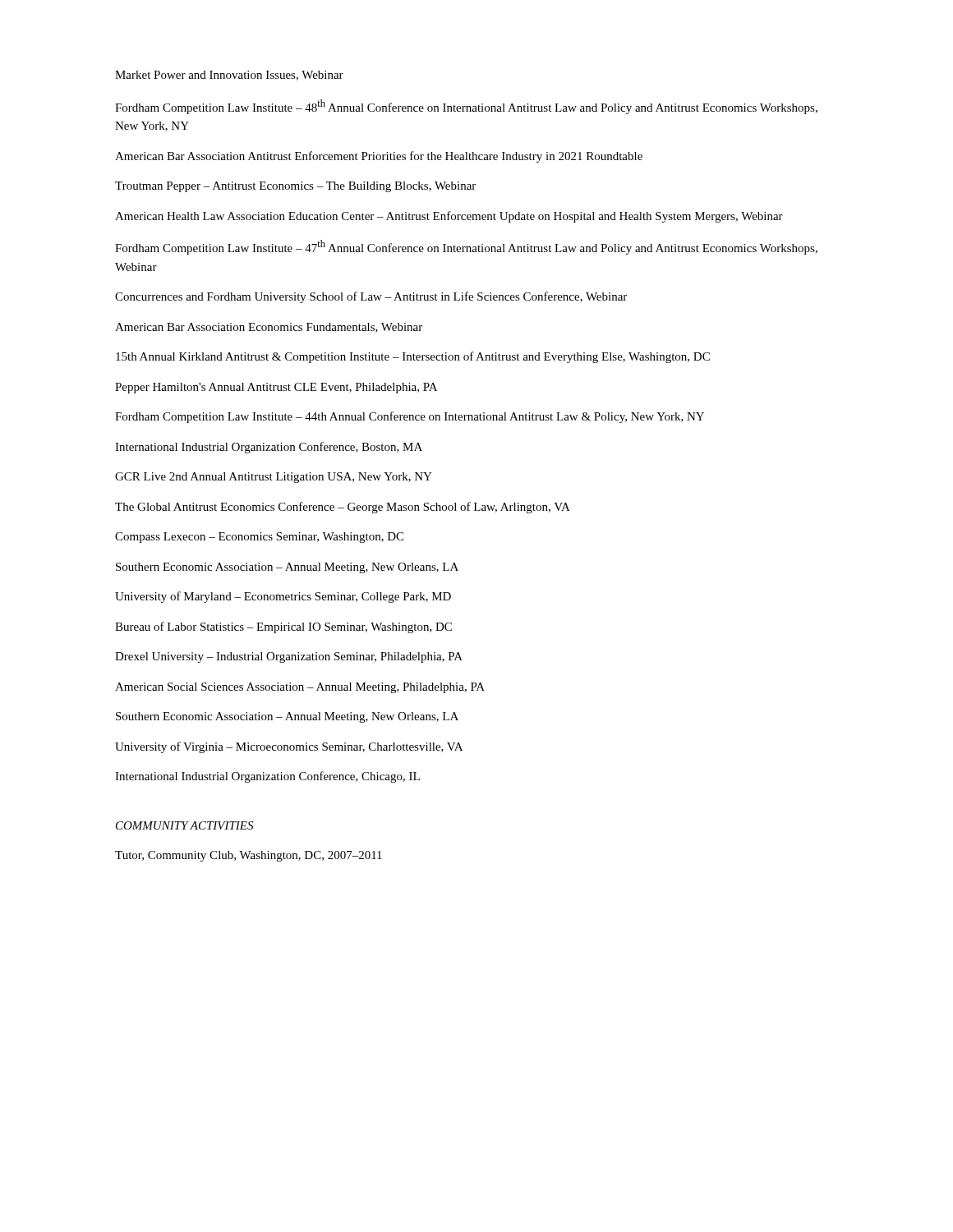Screen dimensions: 1232x953
Task: Click on the text starting "American Bar Association Antitrust Enforcement Priorities for"
Action: click(x=379, y=156)
